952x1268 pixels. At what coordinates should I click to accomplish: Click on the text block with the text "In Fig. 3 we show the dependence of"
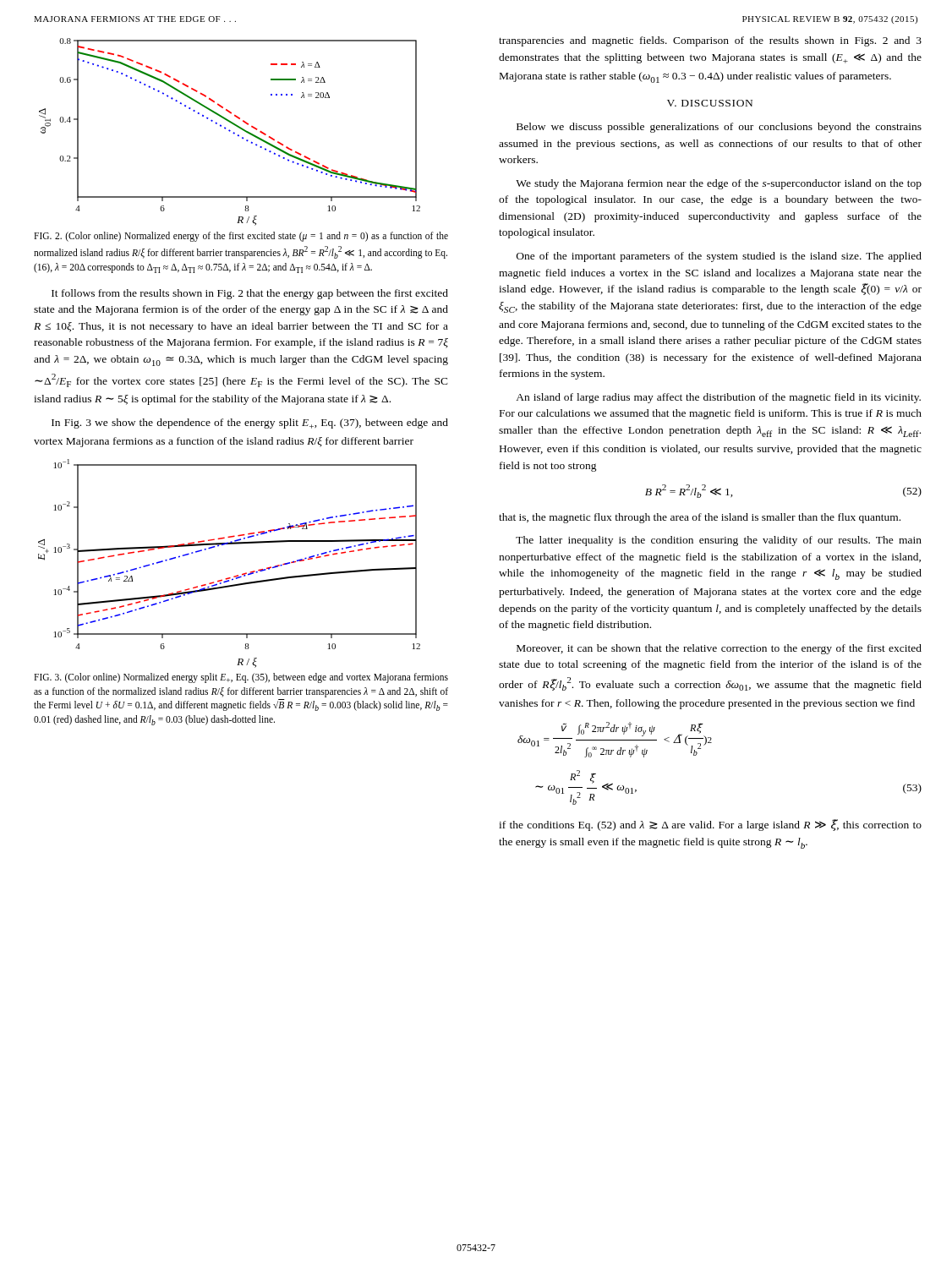241,432
